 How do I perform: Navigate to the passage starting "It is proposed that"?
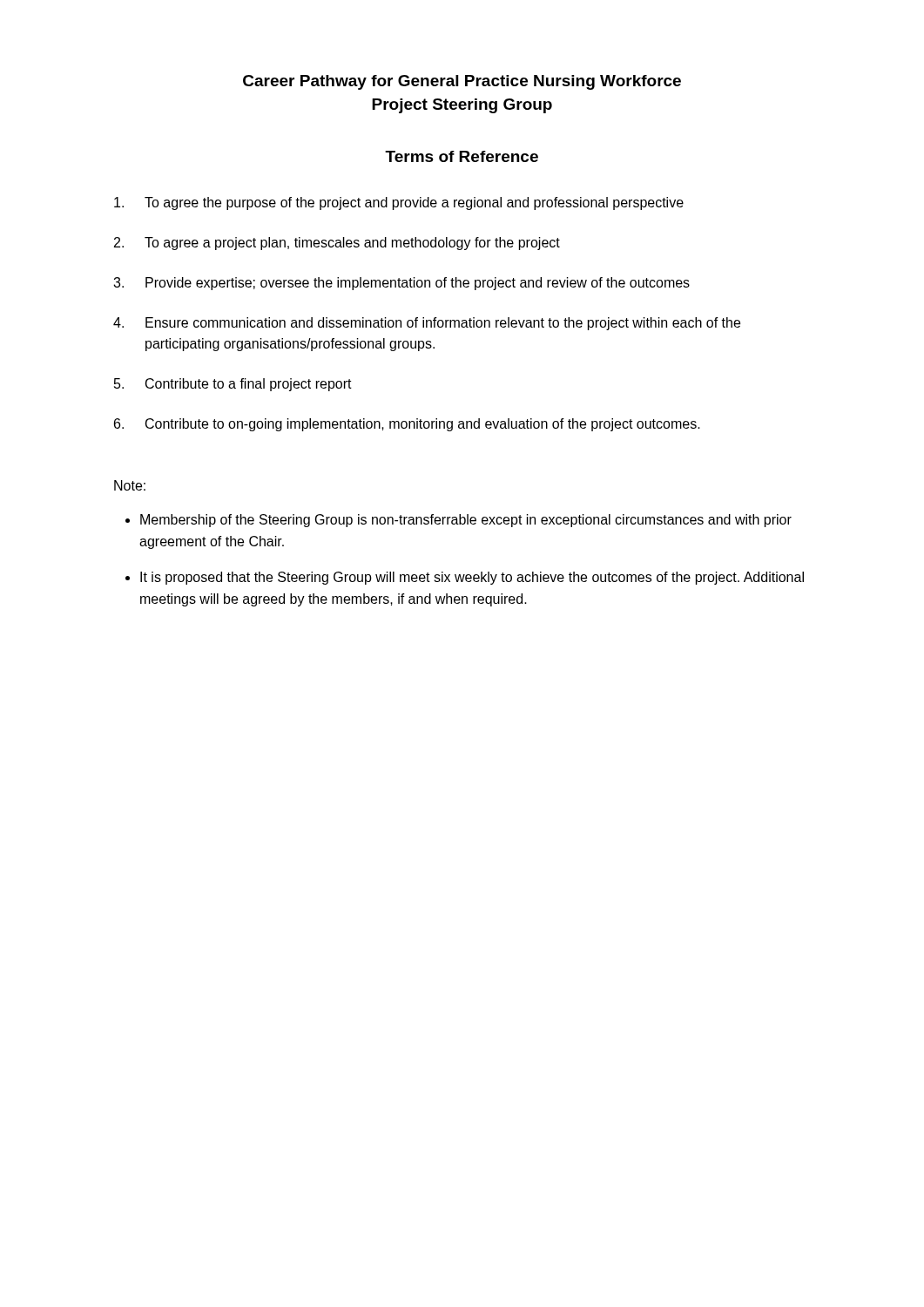click(x=472, y=588)
